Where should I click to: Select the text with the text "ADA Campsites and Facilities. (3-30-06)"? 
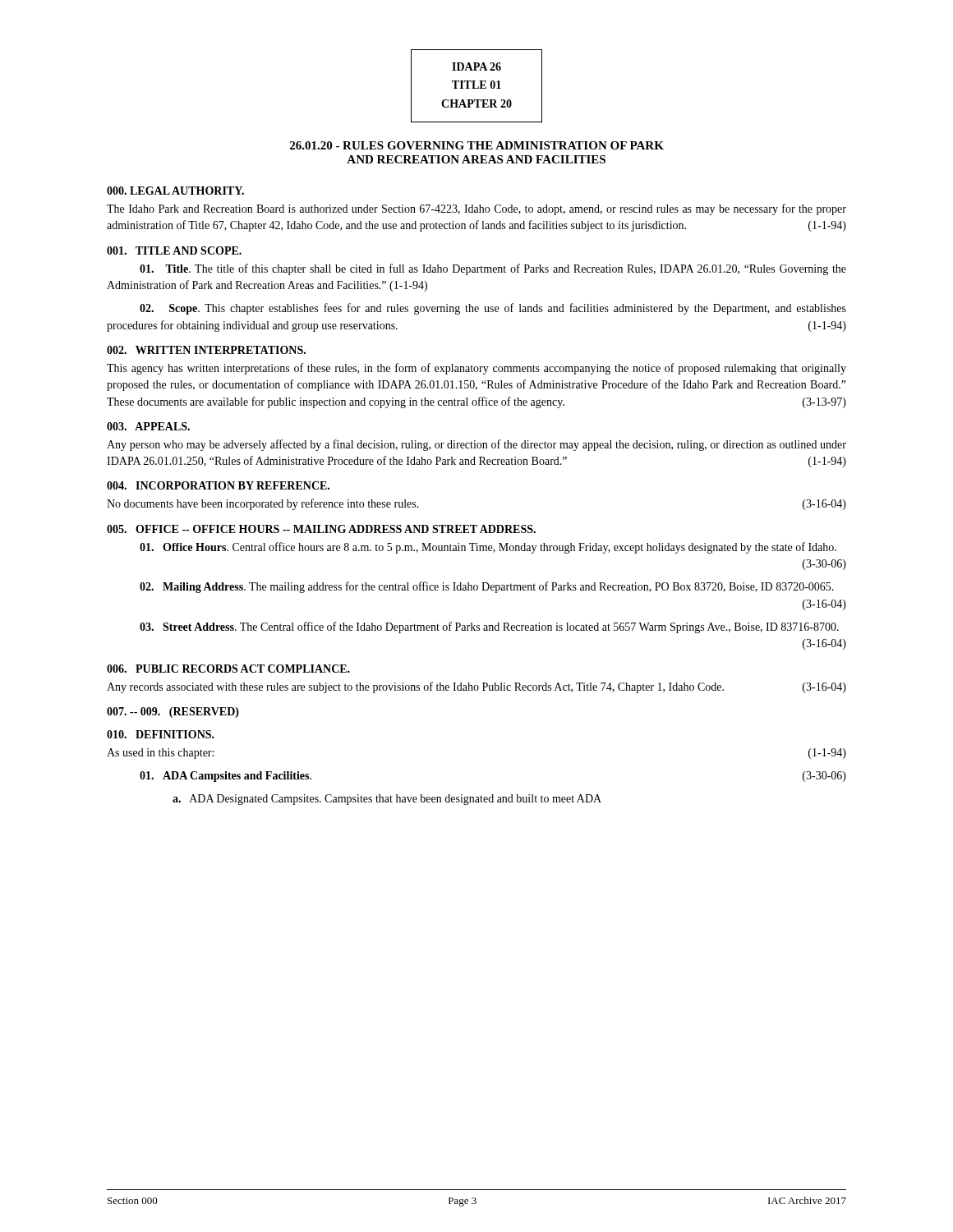pyautogui.click(x=230, y=777)
